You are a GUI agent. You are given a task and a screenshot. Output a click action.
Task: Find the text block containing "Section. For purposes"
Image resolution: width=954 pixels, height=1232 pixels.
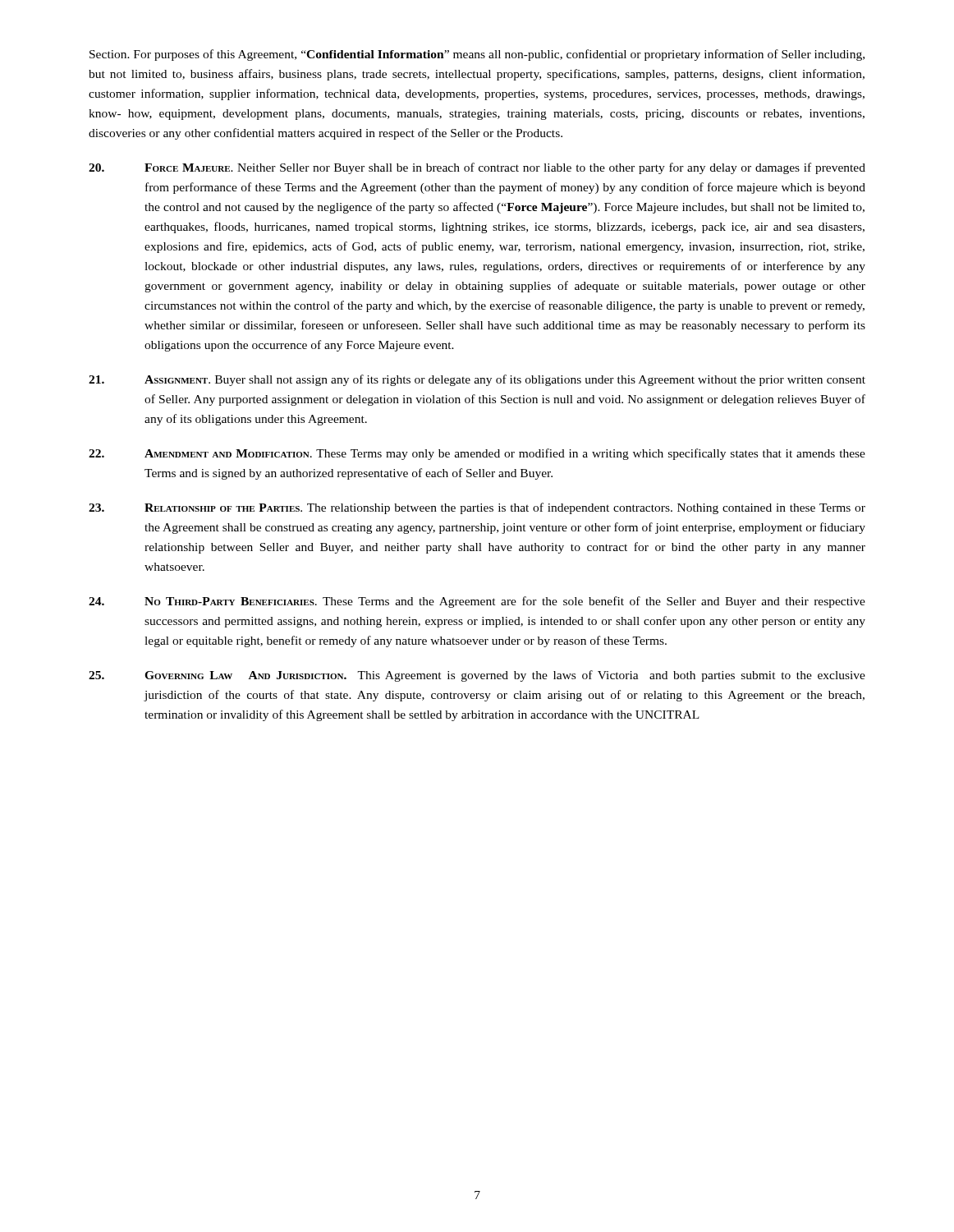point(477,93)
